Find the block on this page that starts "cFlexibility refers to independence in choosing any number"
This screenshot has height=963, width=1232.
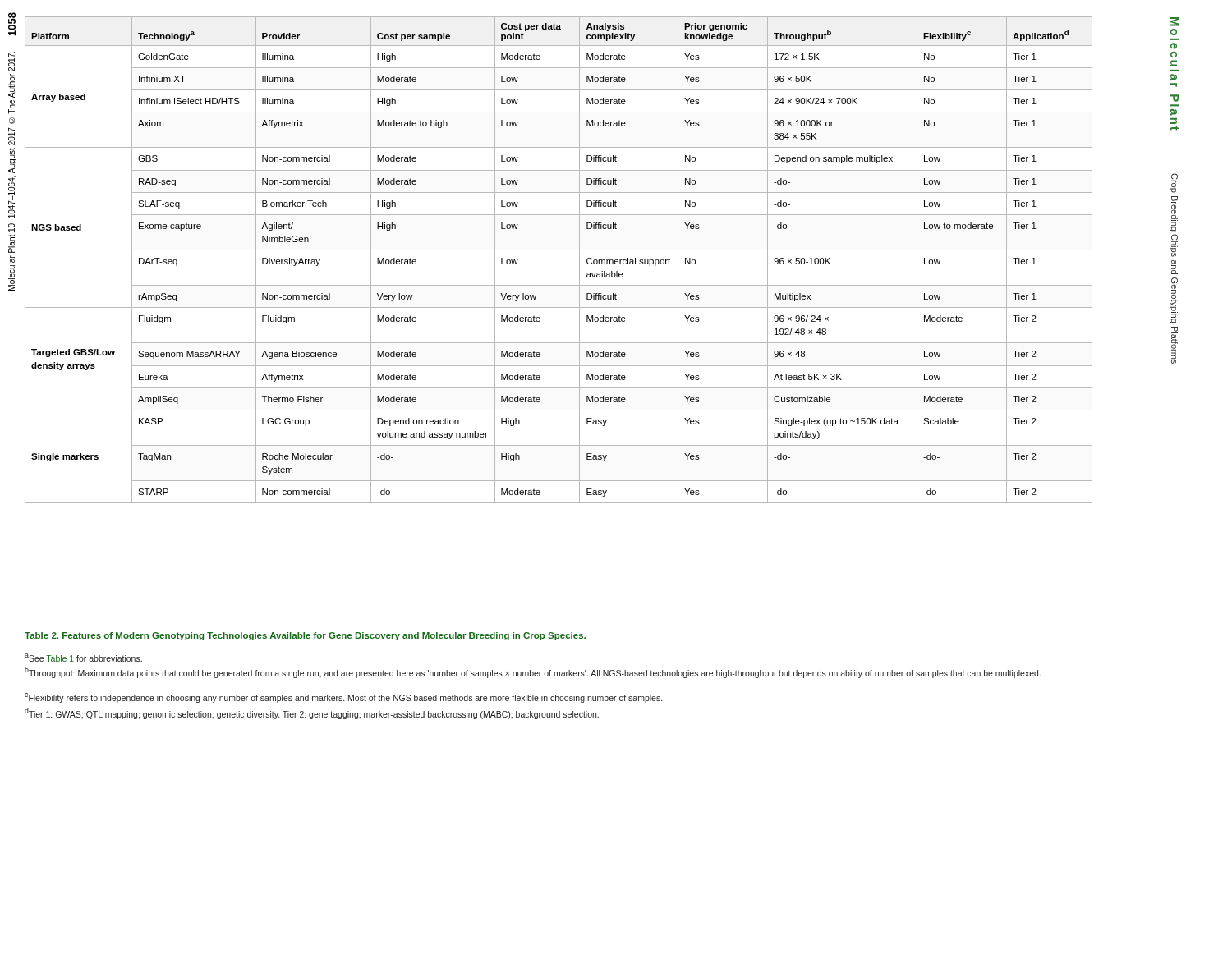(x=344, y=696)
